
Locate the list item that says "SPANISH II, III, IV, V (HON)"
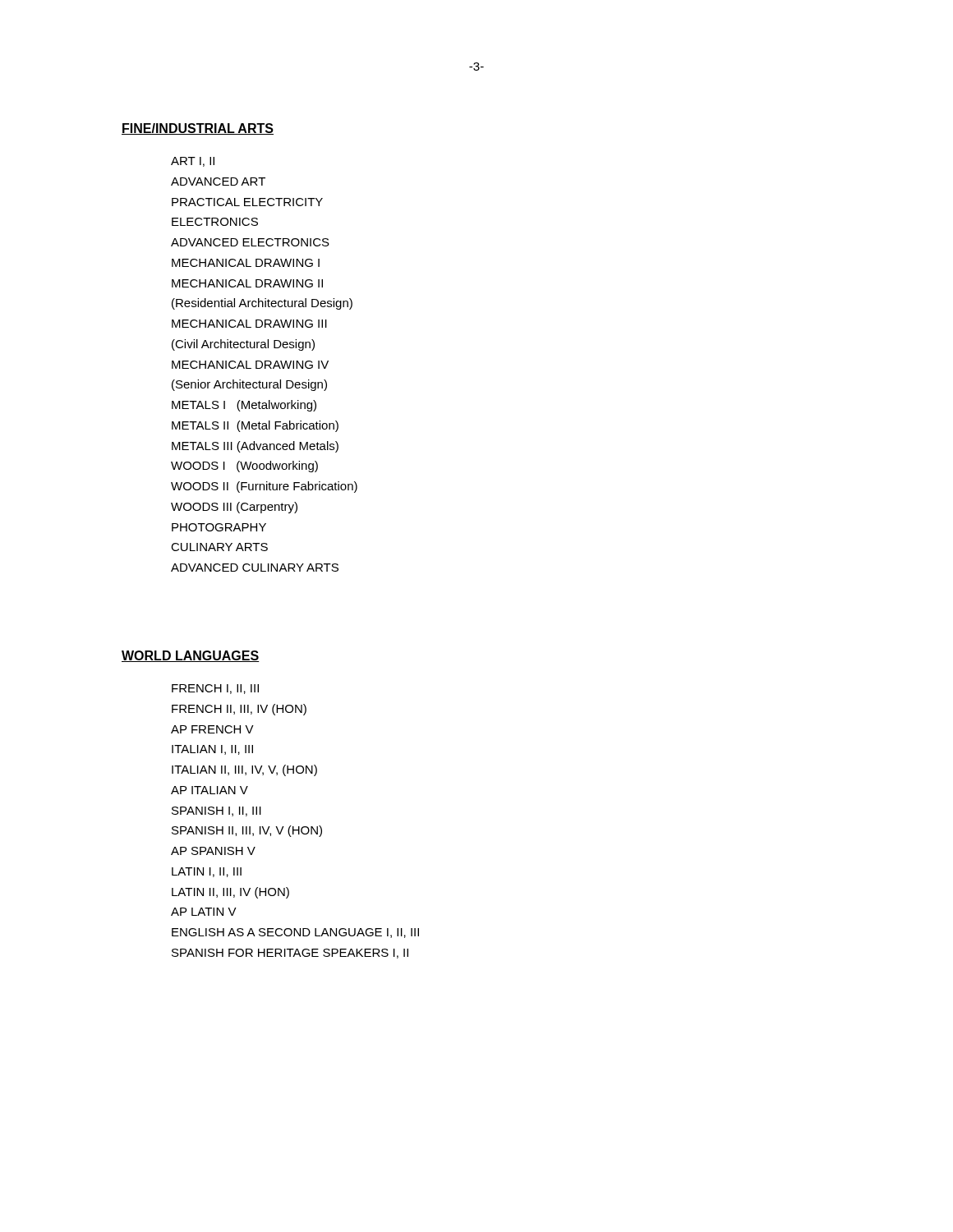point(247,830)
